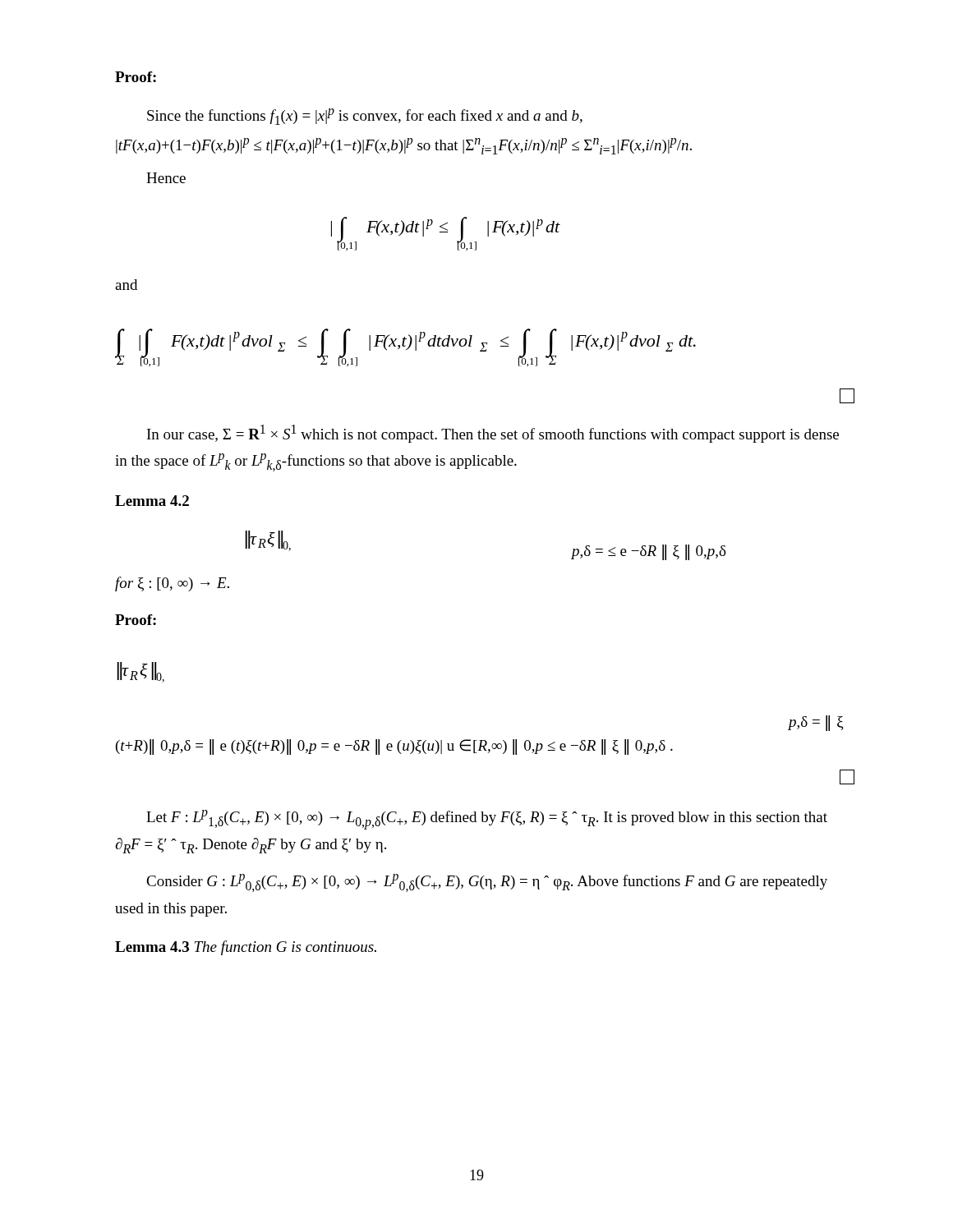Navigate to the text starting "Lemma 4.3 The function G is"
Screen dimensions: 1232x953
coord(246,946)
